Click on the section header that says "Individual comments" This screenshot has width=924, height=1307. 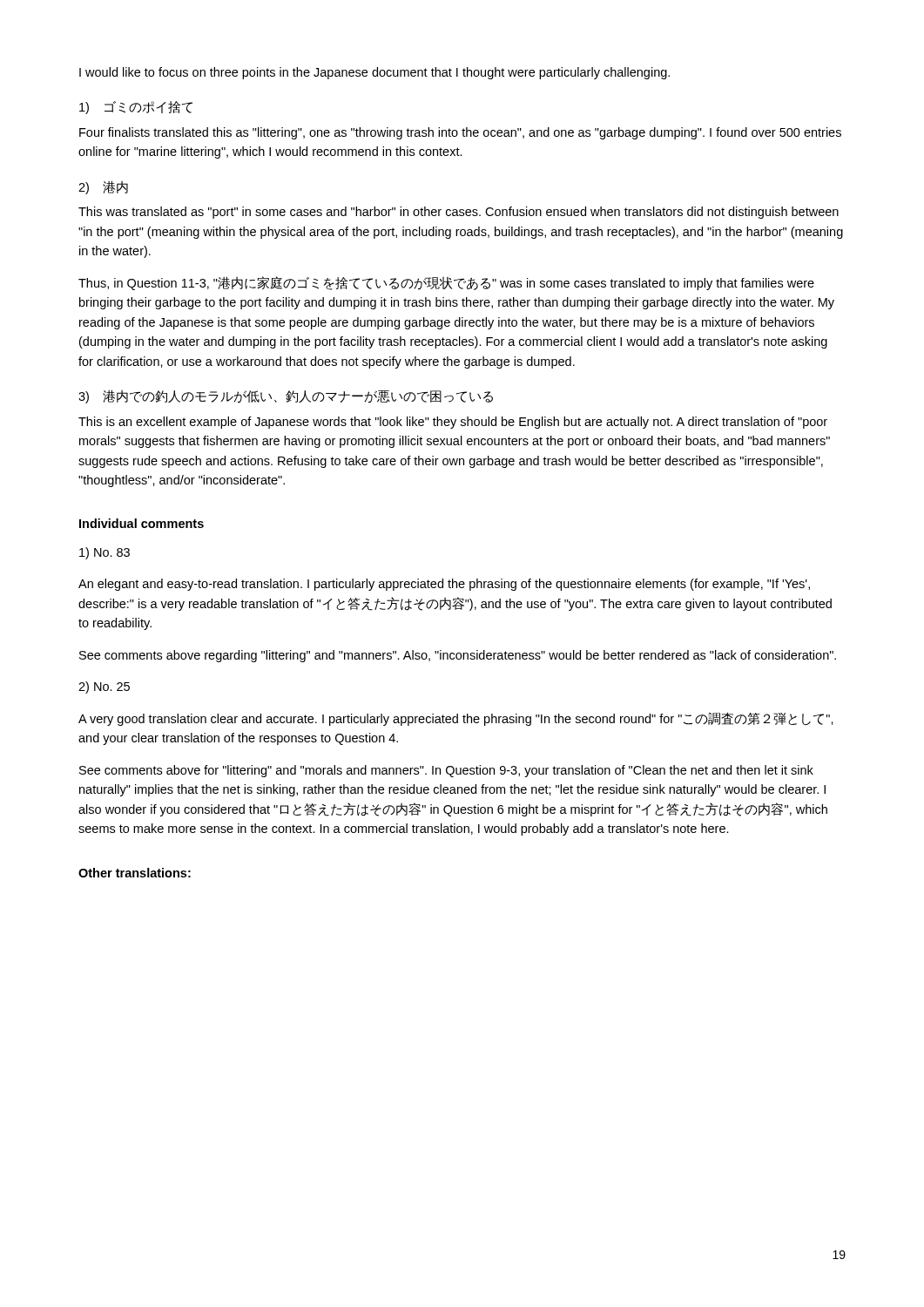(141, 524)
